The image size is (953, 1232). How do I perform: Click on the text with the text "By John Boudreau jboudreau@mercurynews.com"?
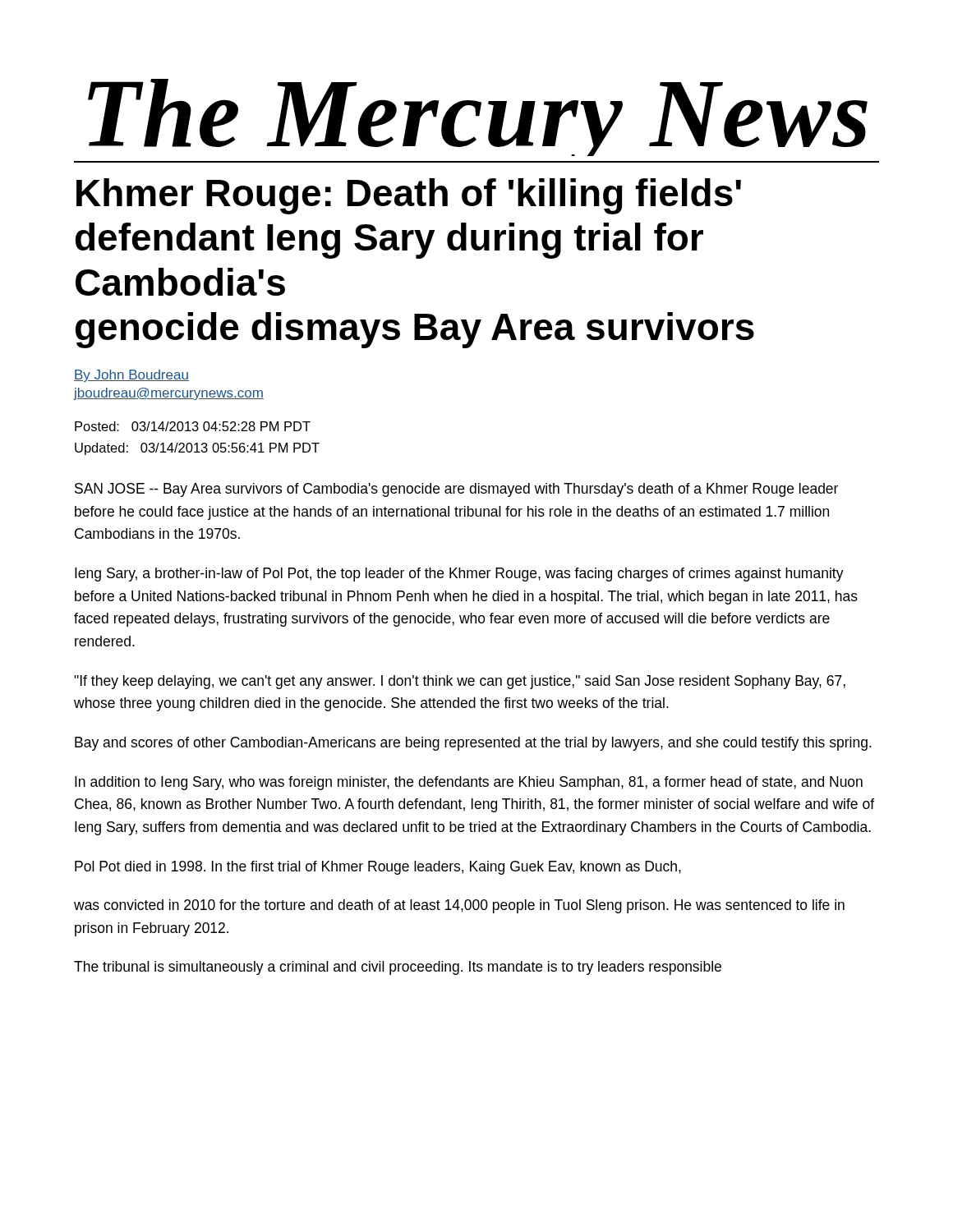[x=131, y=376]
